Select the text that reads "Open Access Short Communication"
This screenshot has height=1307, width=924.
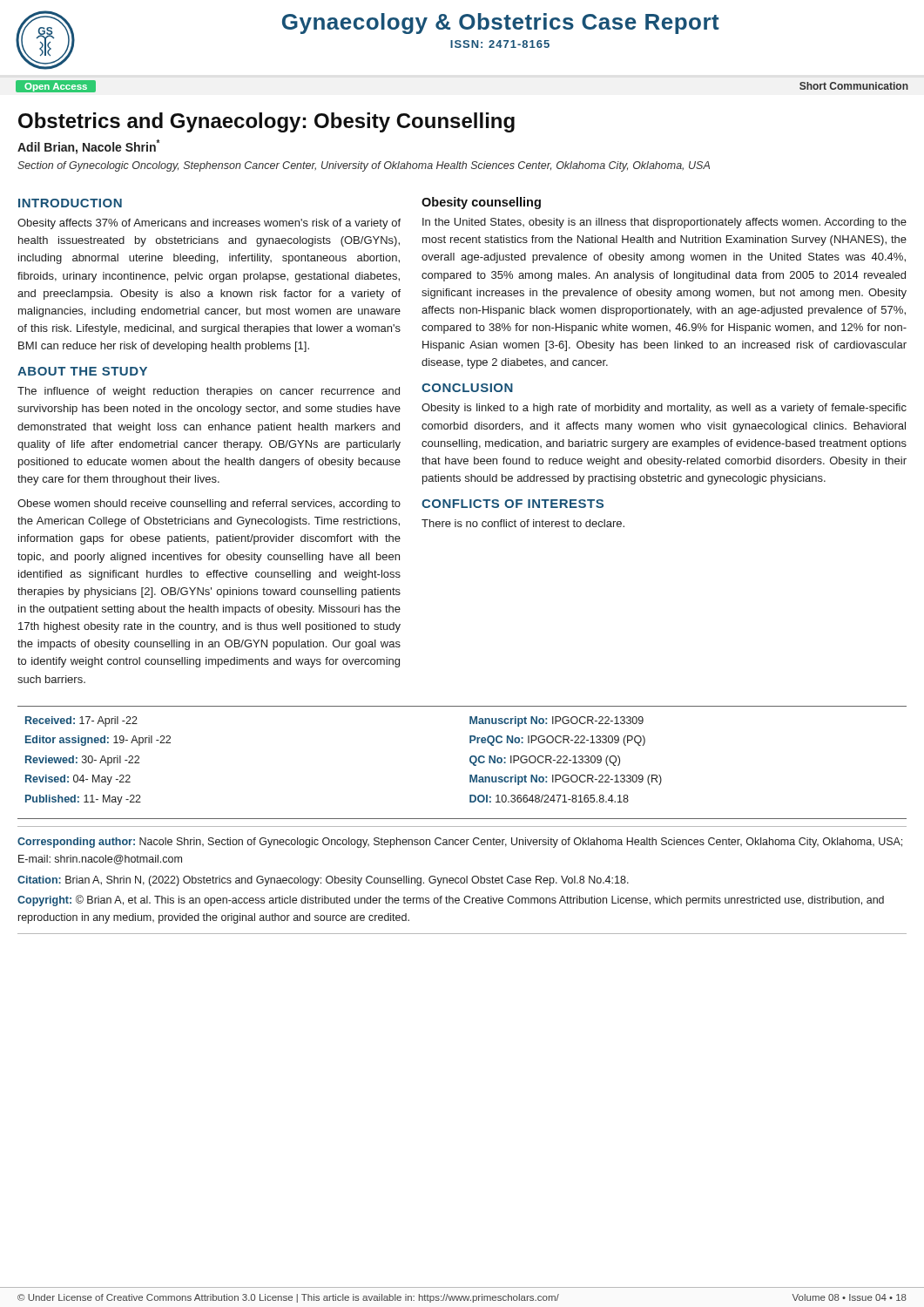pos(56,86)
